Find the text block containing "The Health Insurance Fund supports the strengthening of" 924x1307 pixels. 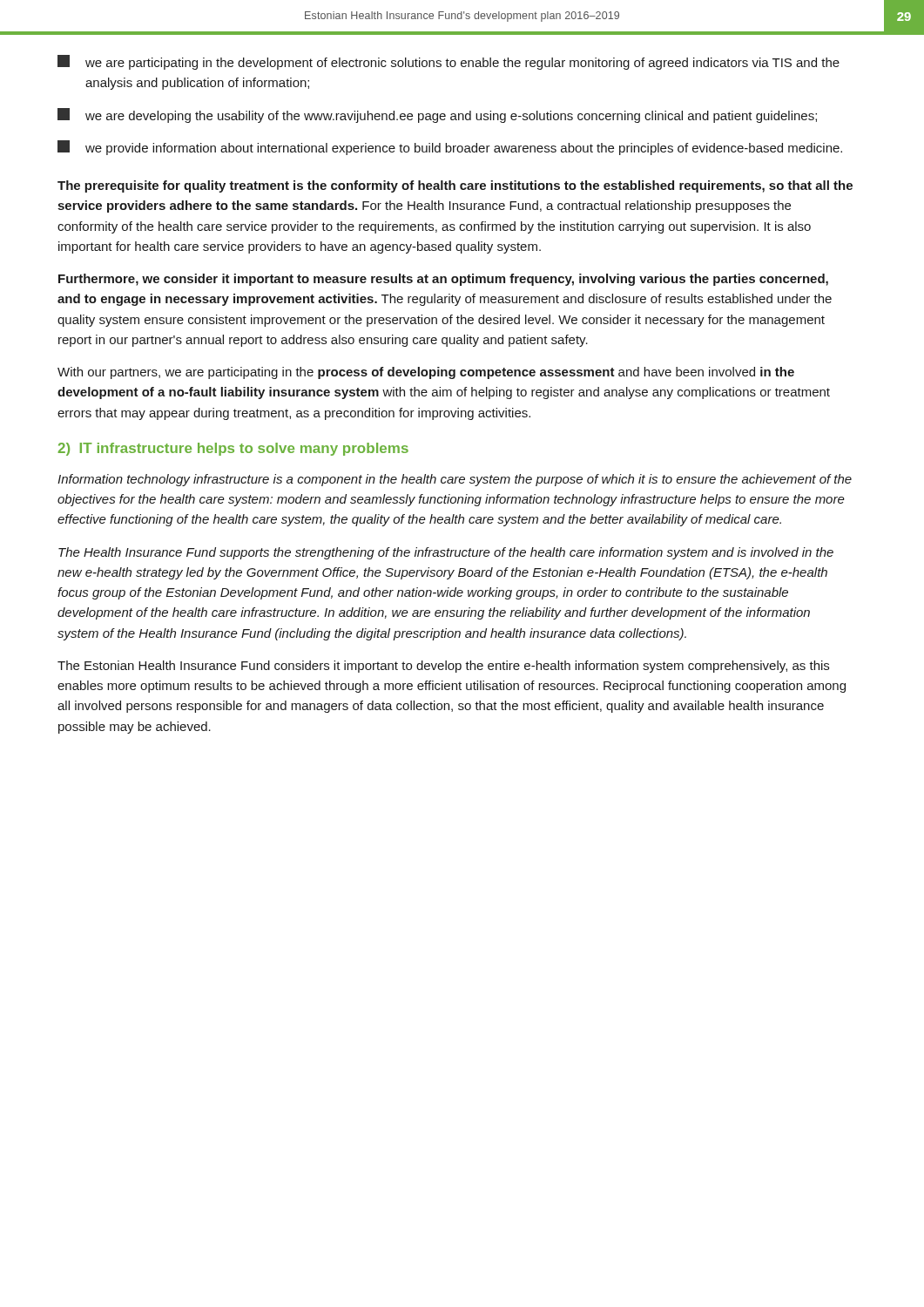click(446, 592)
